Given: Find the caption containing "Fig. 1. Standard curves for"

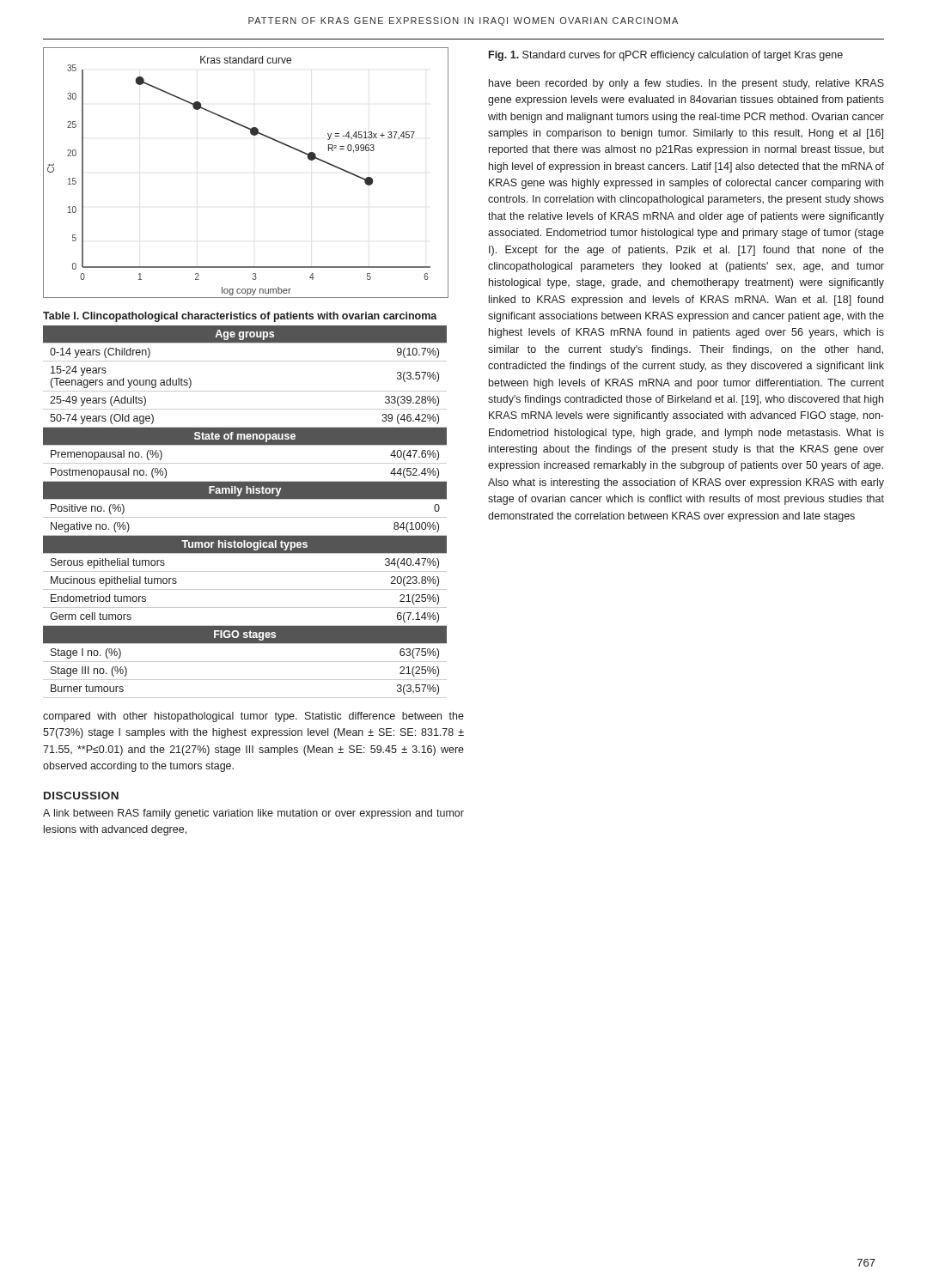Looking at the screenshot, I should (x=665, y=55).
